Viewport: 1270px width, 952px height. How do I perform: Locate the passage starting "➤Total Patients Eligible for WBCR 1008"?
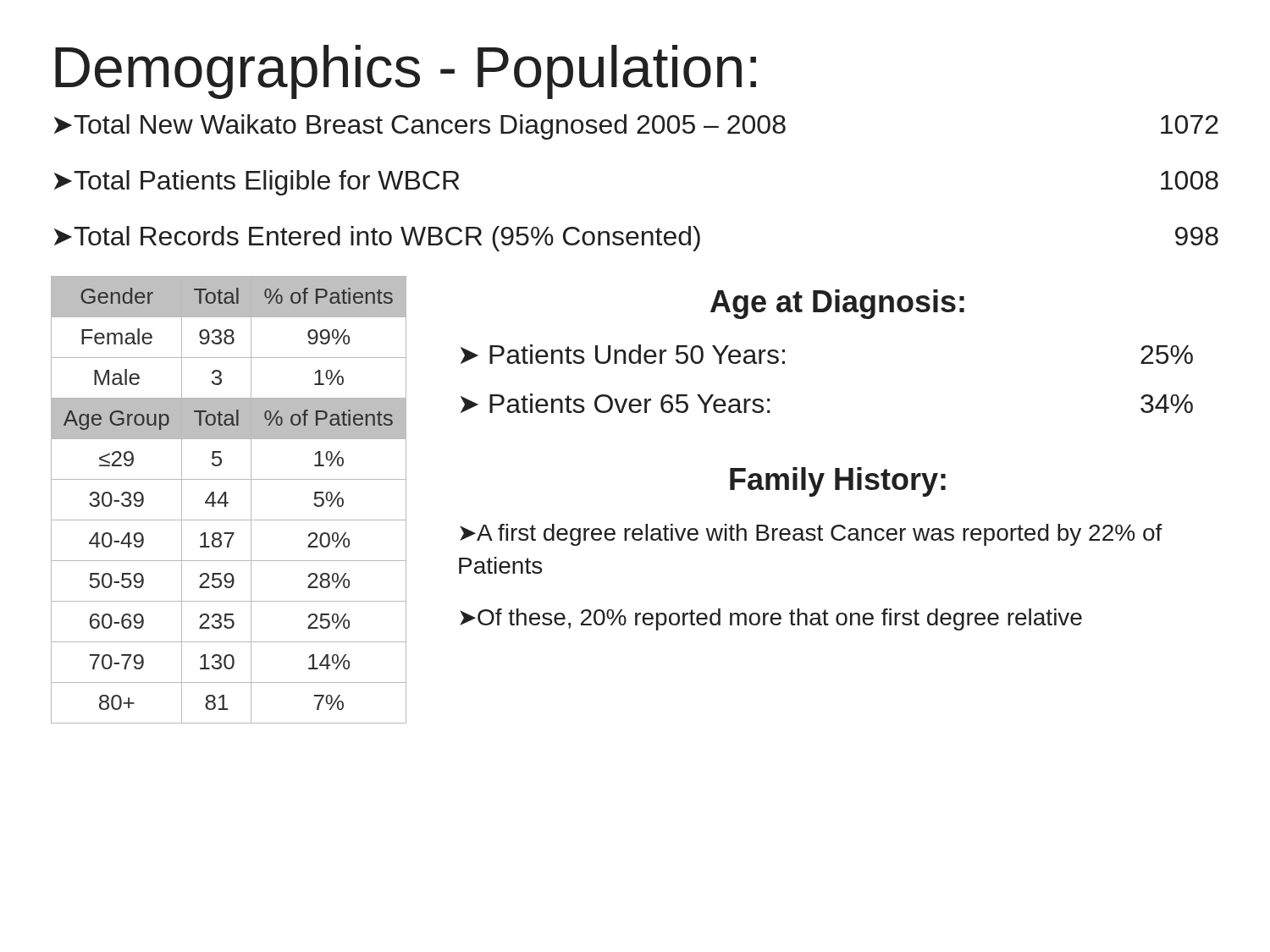(253, 181)
